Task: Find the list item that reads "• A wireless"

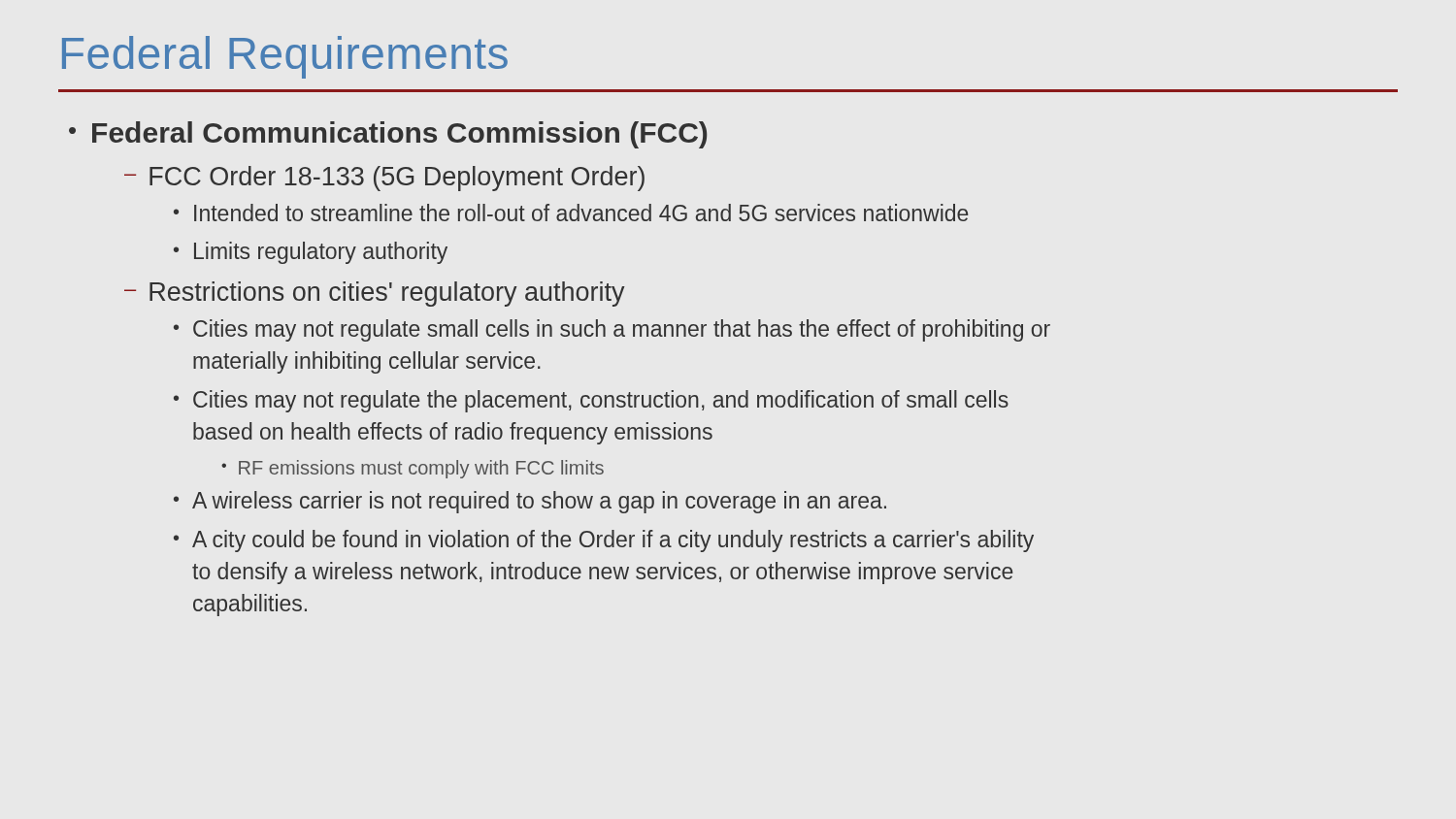Action: coord(531,502)
